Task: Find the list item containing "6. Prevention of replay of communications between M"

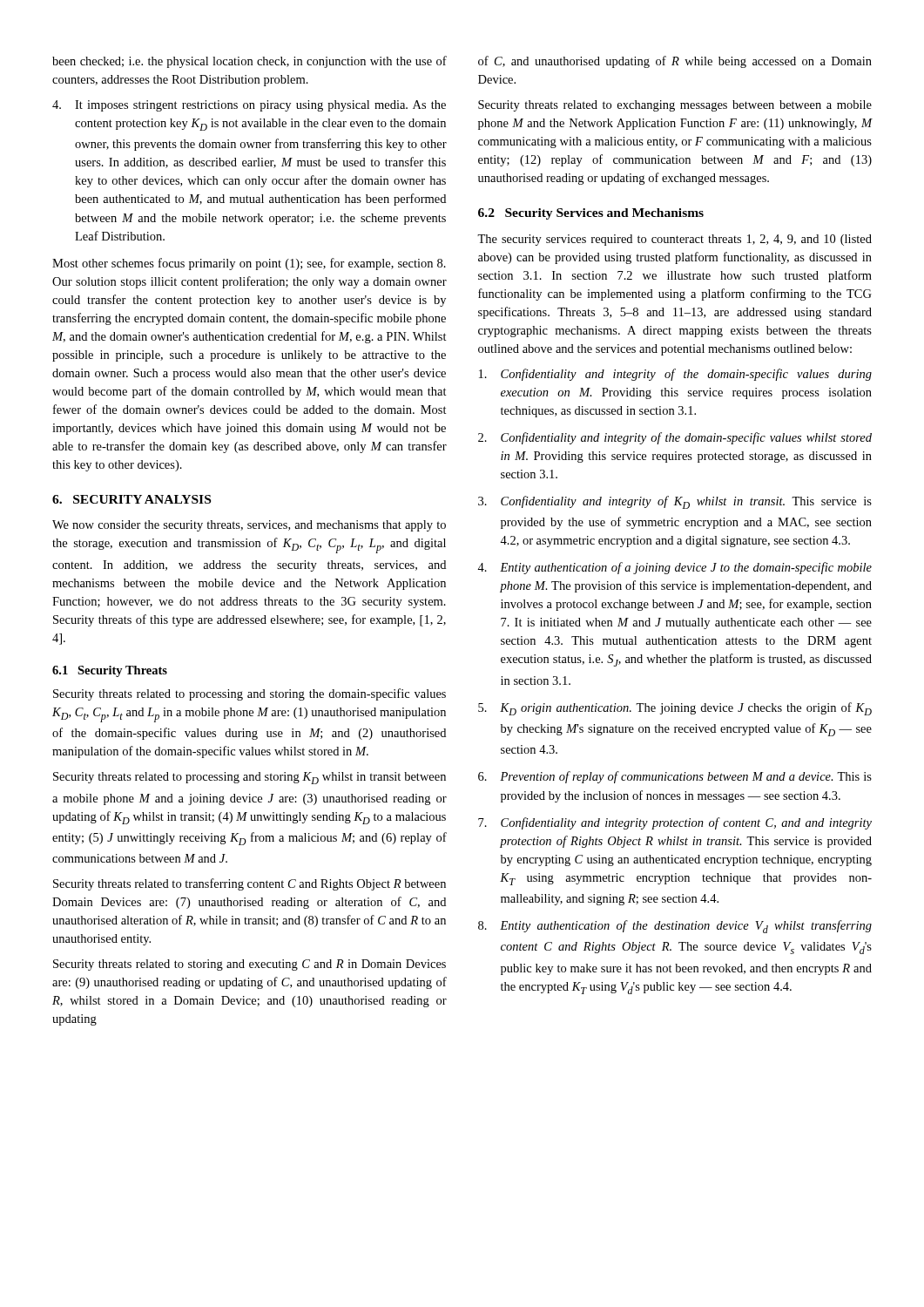Action: click(675, 786)
